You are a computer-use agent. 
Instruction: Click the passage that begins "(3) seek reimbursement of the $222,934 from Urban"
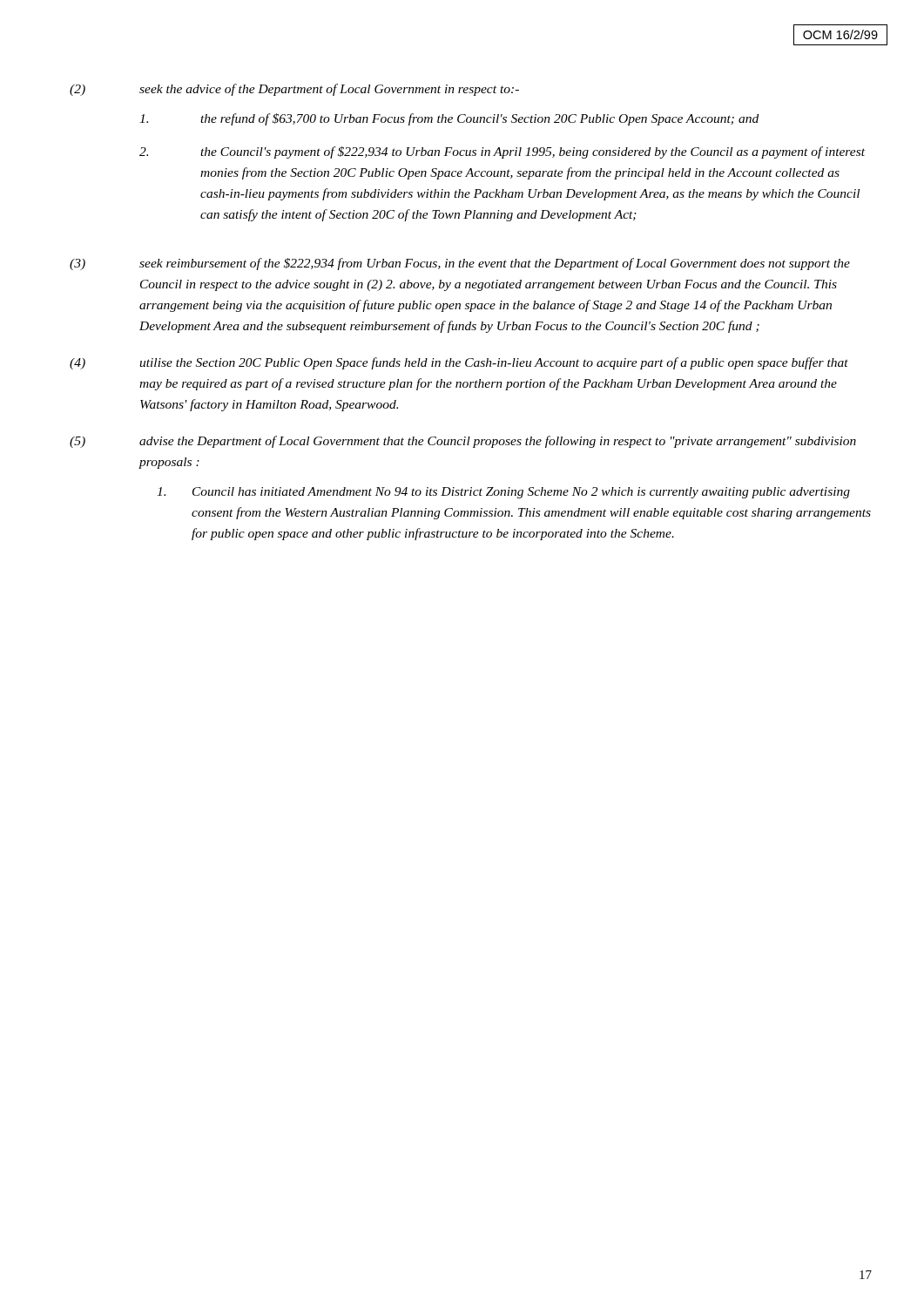[471, 295]
